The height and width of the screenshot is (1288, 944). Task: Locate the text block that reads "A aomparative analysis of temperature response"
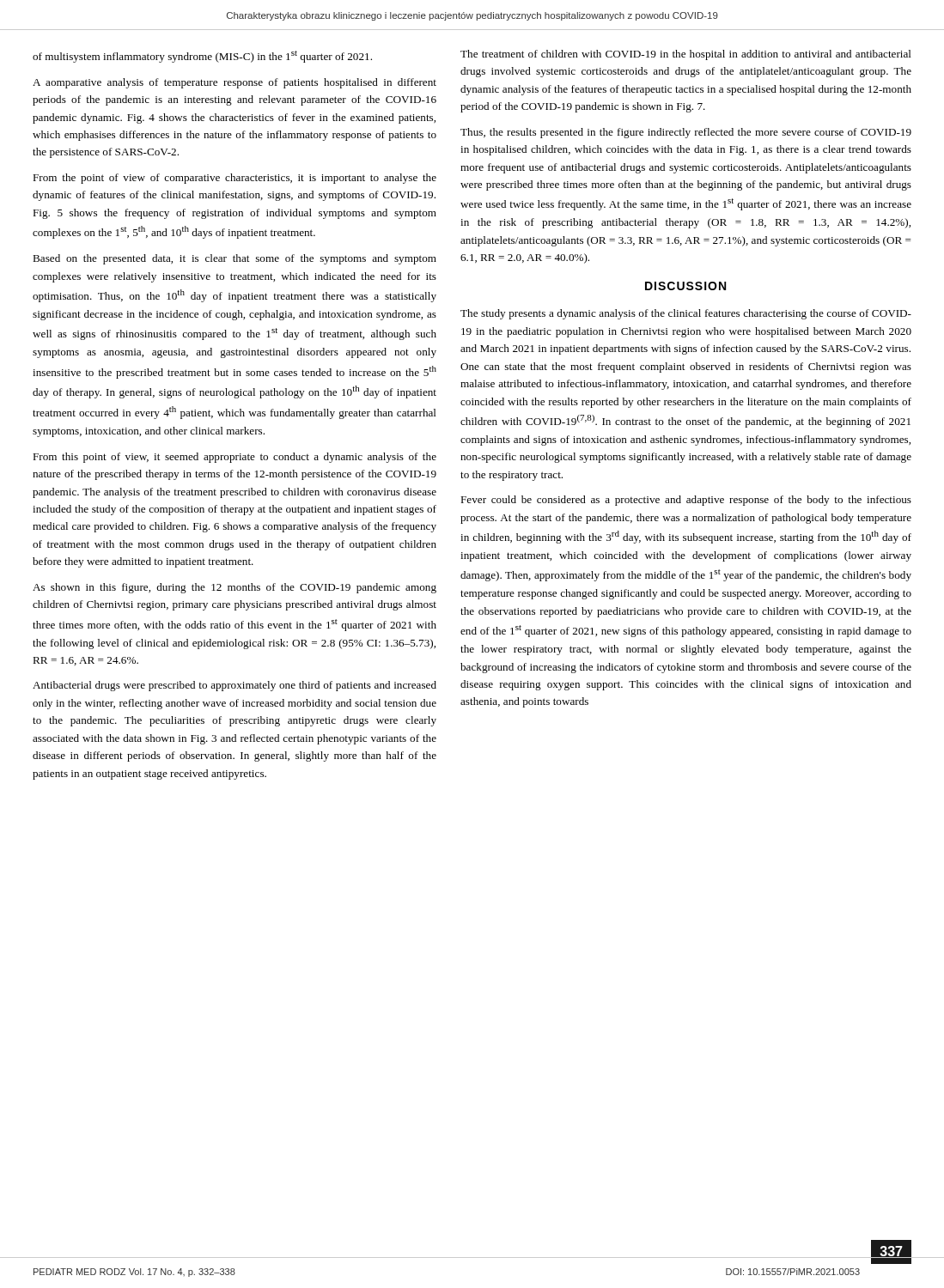(x=234, y=117)
